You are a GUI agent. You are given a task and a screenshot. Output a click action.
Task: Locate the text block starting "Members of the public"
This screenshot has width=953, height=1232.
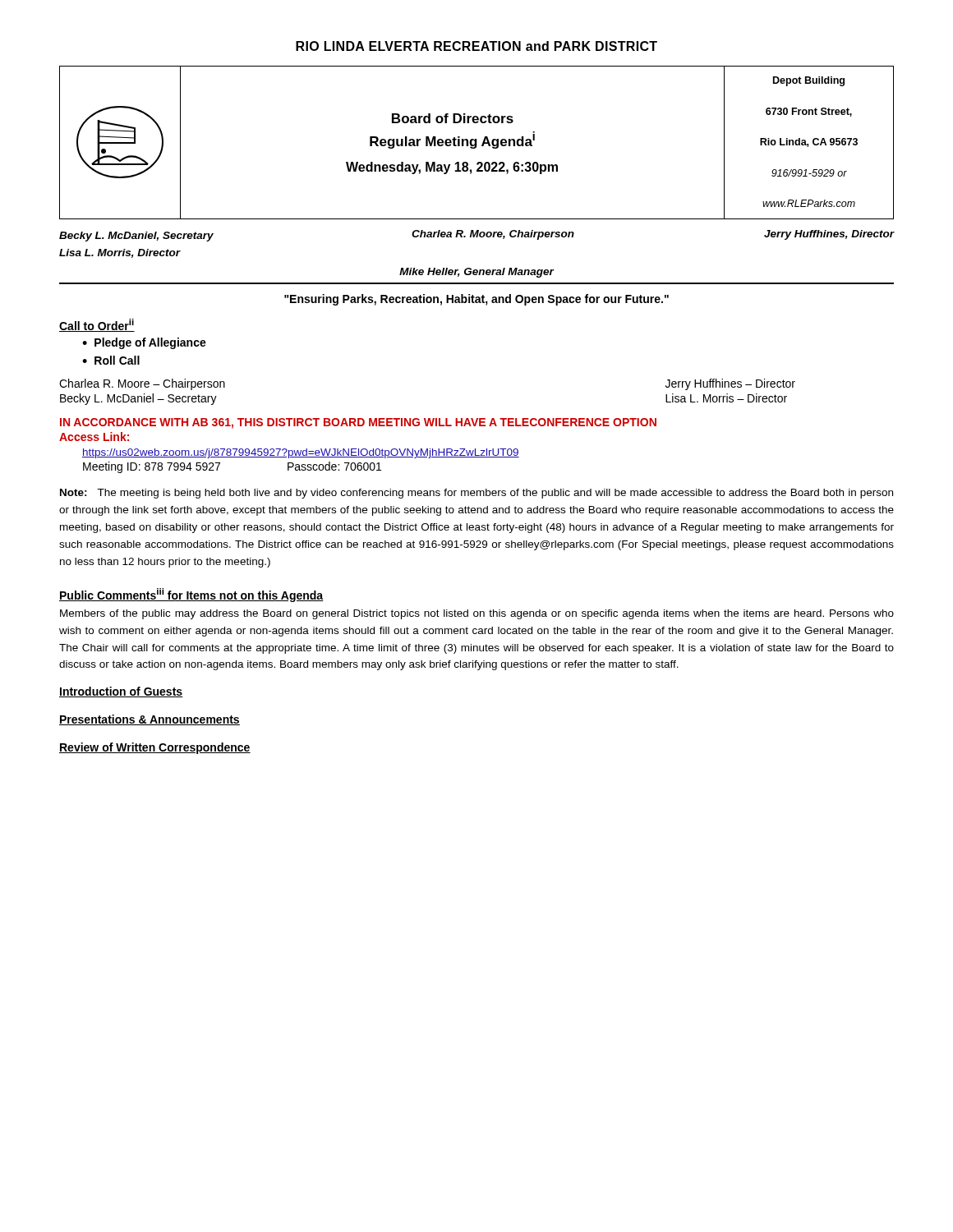pyautogui.click(x=476, y=639)
